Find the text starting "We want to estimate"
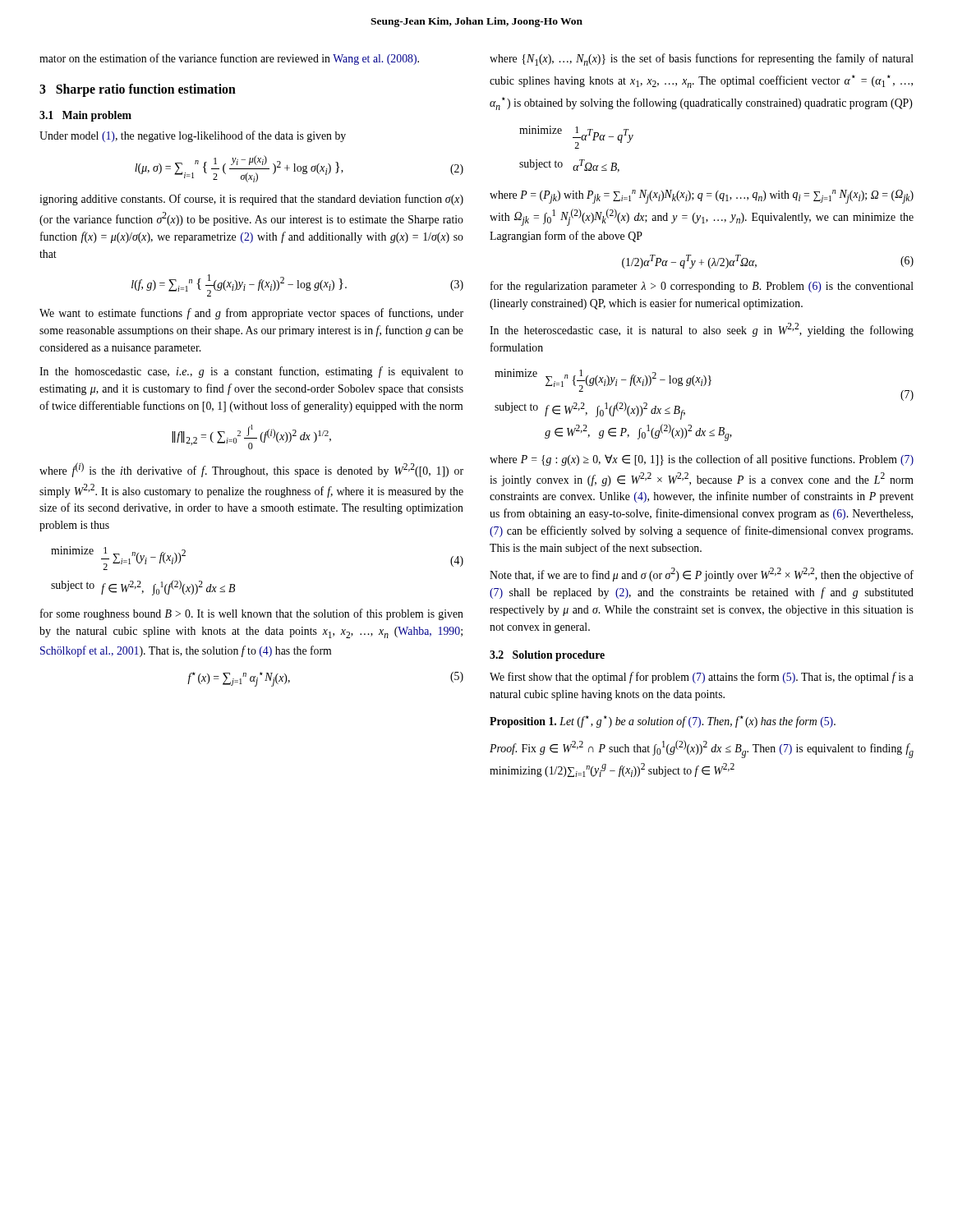This screenshot has height=1232, width=953. point(251,331)
